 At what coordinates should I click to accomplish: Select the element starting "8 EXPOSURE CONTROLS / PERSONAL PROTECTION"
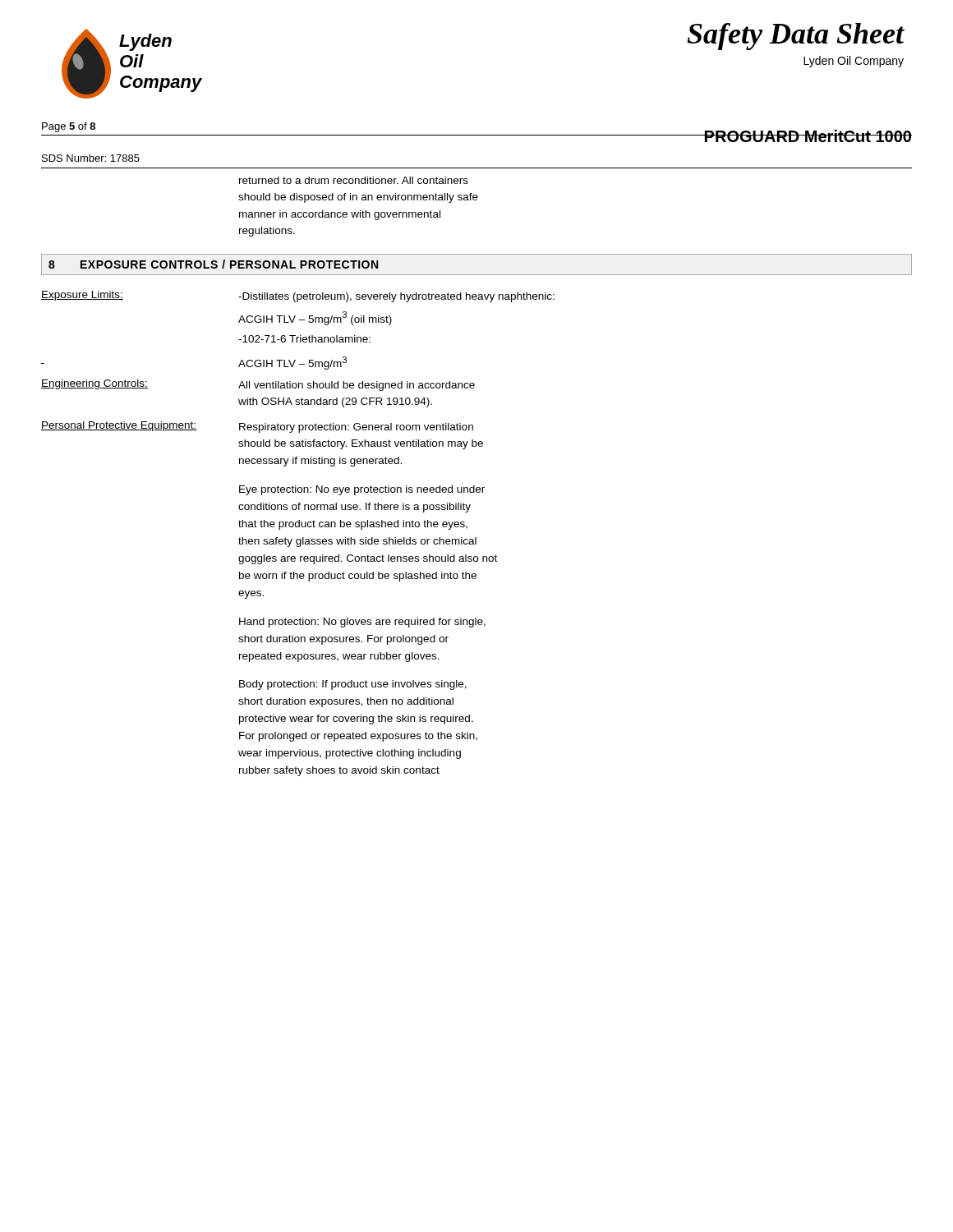(x=214, y=264)
